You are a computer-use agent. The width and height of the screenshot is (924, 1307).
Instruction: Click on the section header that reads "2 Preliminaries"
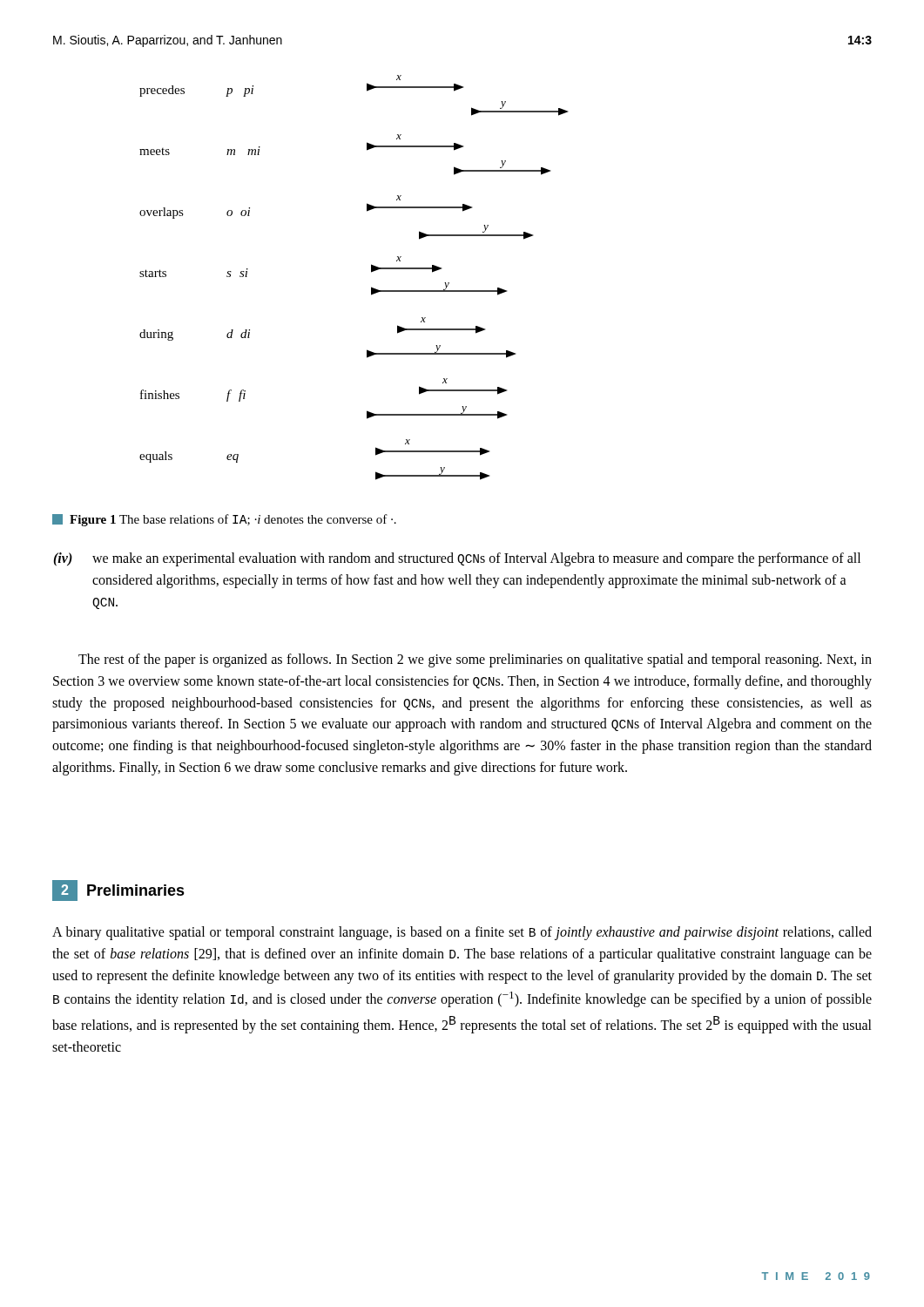118,890
